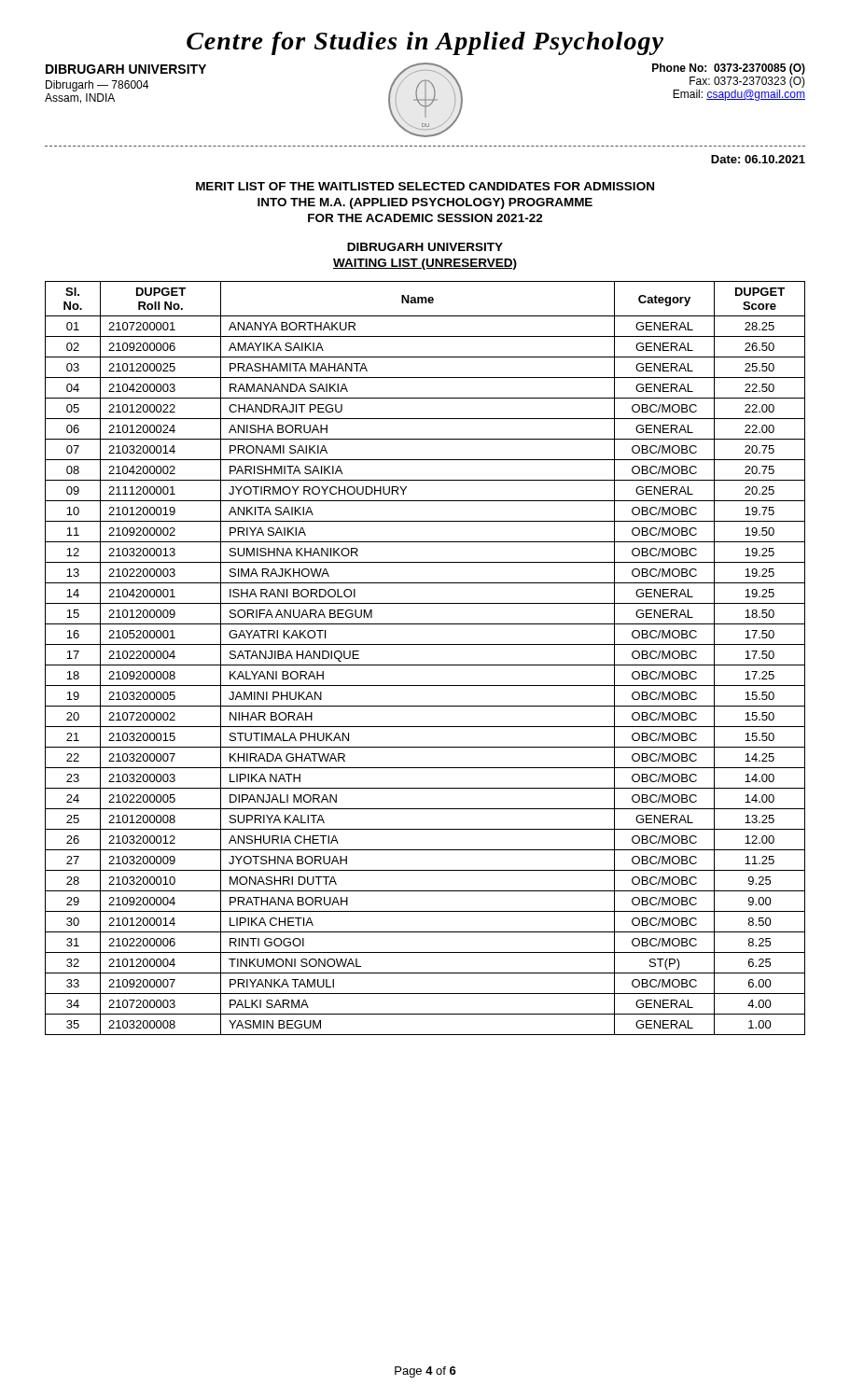Where is the passage that starts "DIBRUGARH UNIVERSITY Dibrugarh —"?
The height and width of the screenshot is (1400, 850).
pyautogui.click(x=126, y=69)
